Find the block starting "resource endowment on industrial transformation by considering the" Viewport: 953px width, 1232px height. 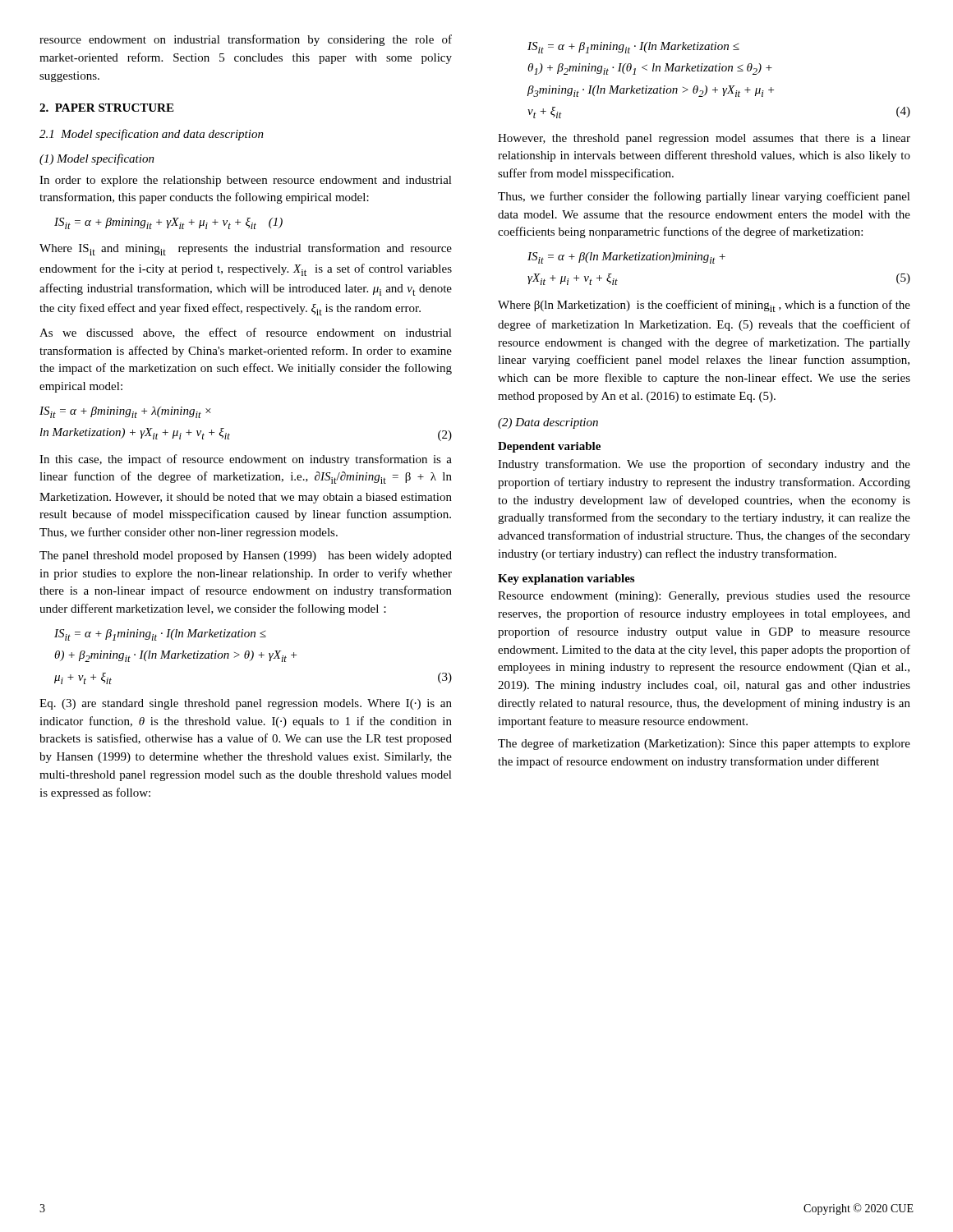(246, 58)
